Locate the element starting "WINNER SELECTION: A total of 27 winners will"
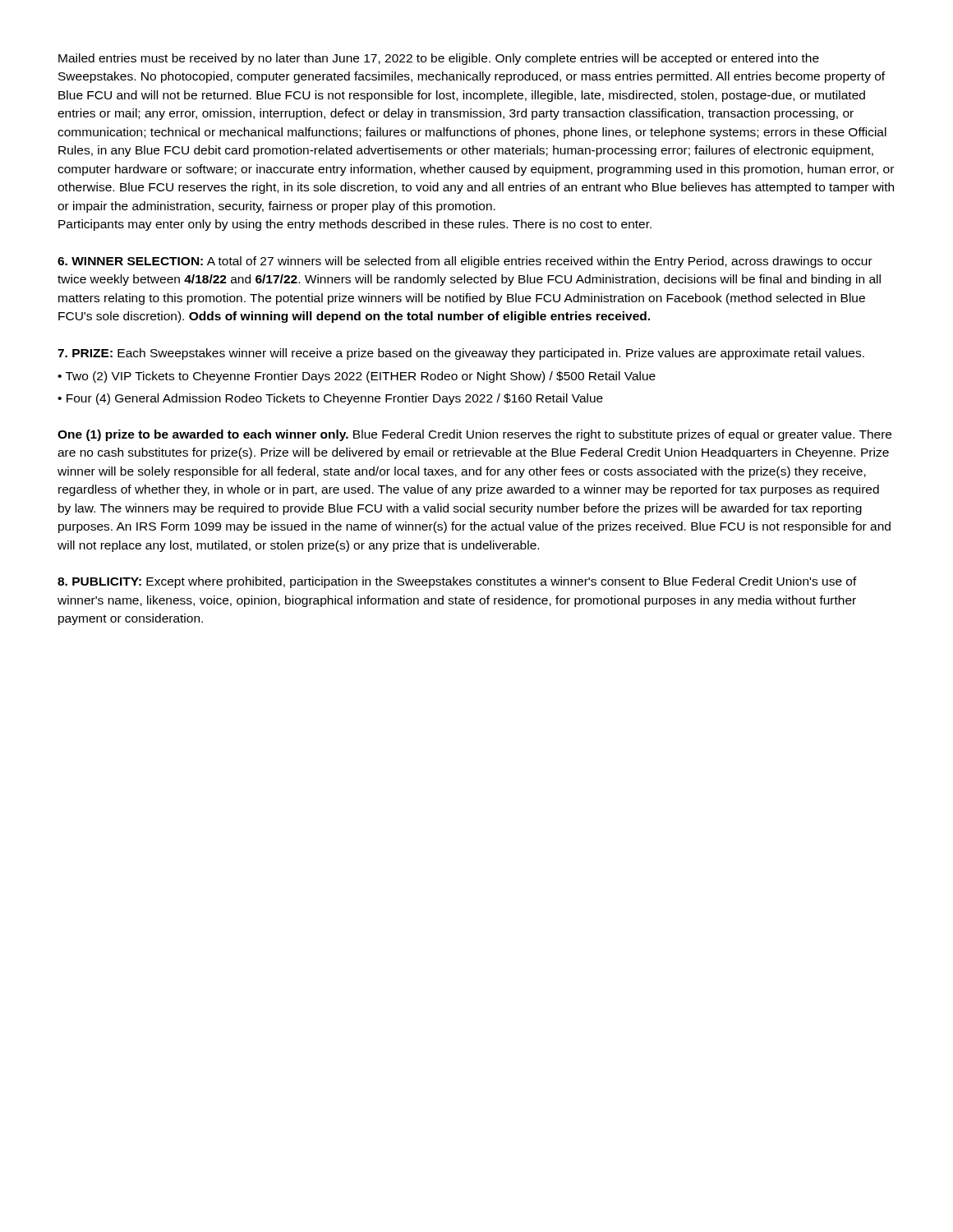 point(469,288)
